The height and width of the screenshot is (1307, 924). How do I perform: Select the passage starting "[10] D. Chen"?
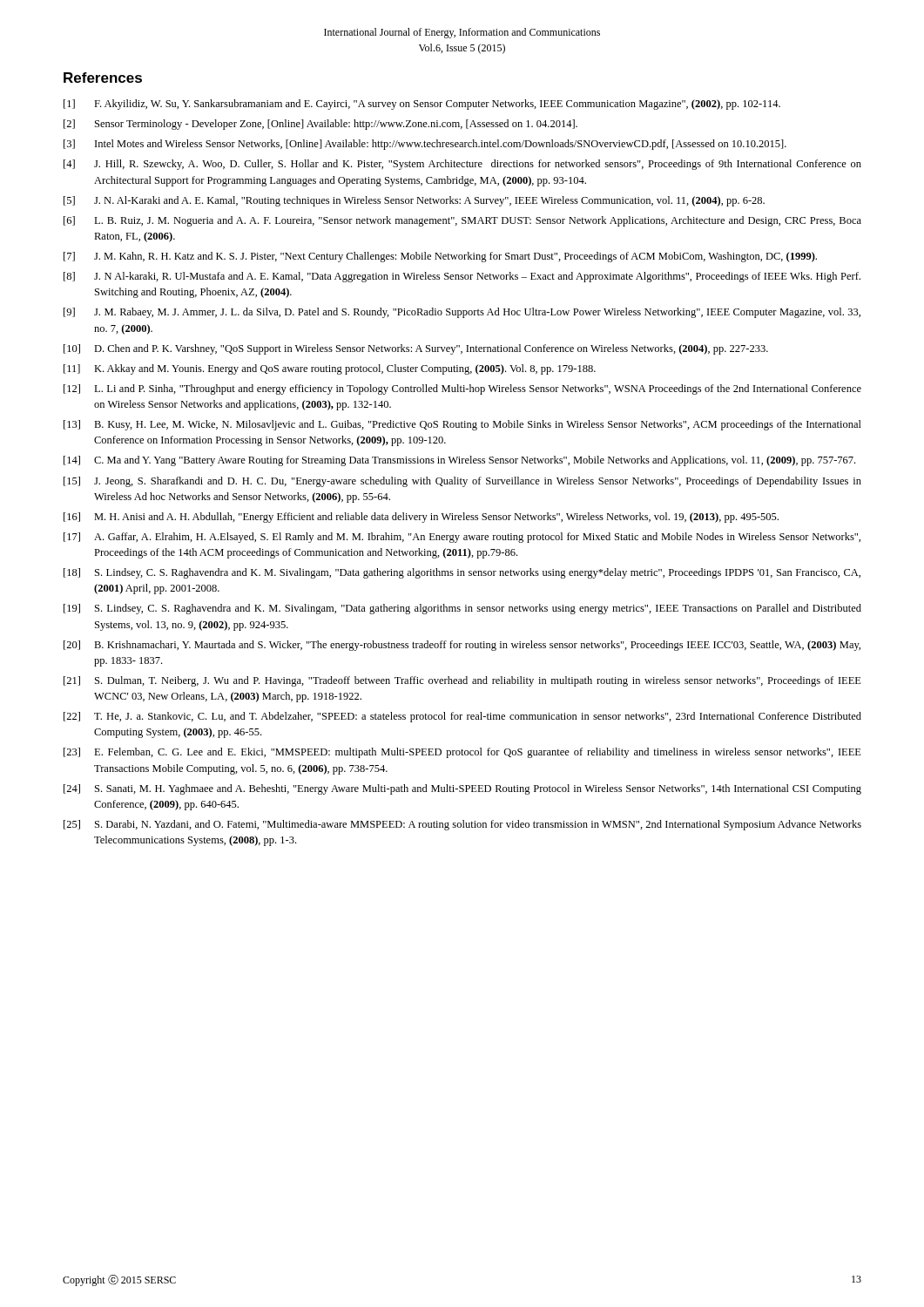tap(462, 348)
